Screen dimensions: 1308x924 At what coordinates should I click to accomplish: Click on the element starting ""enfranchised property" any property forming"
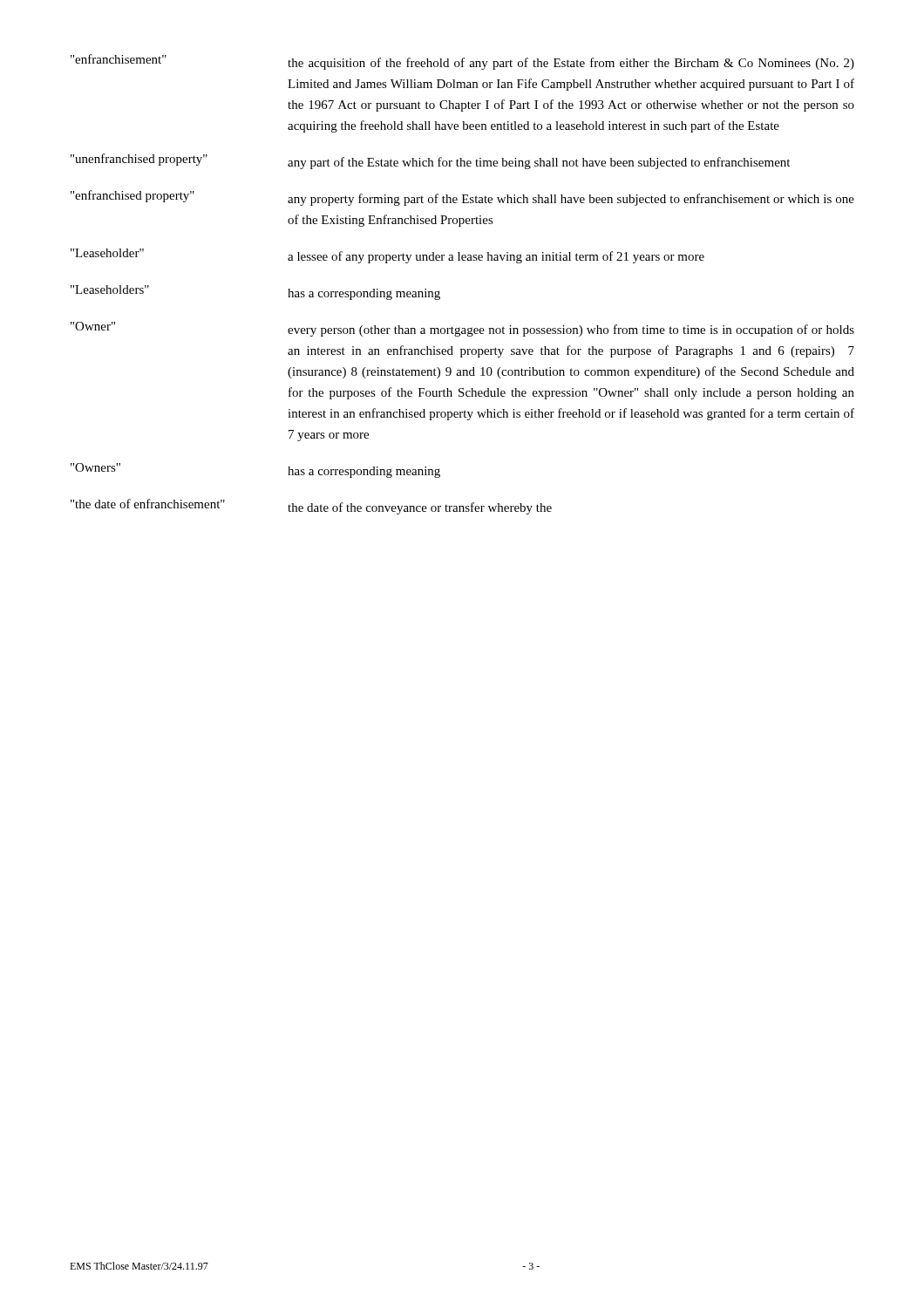tap(462, 209)
